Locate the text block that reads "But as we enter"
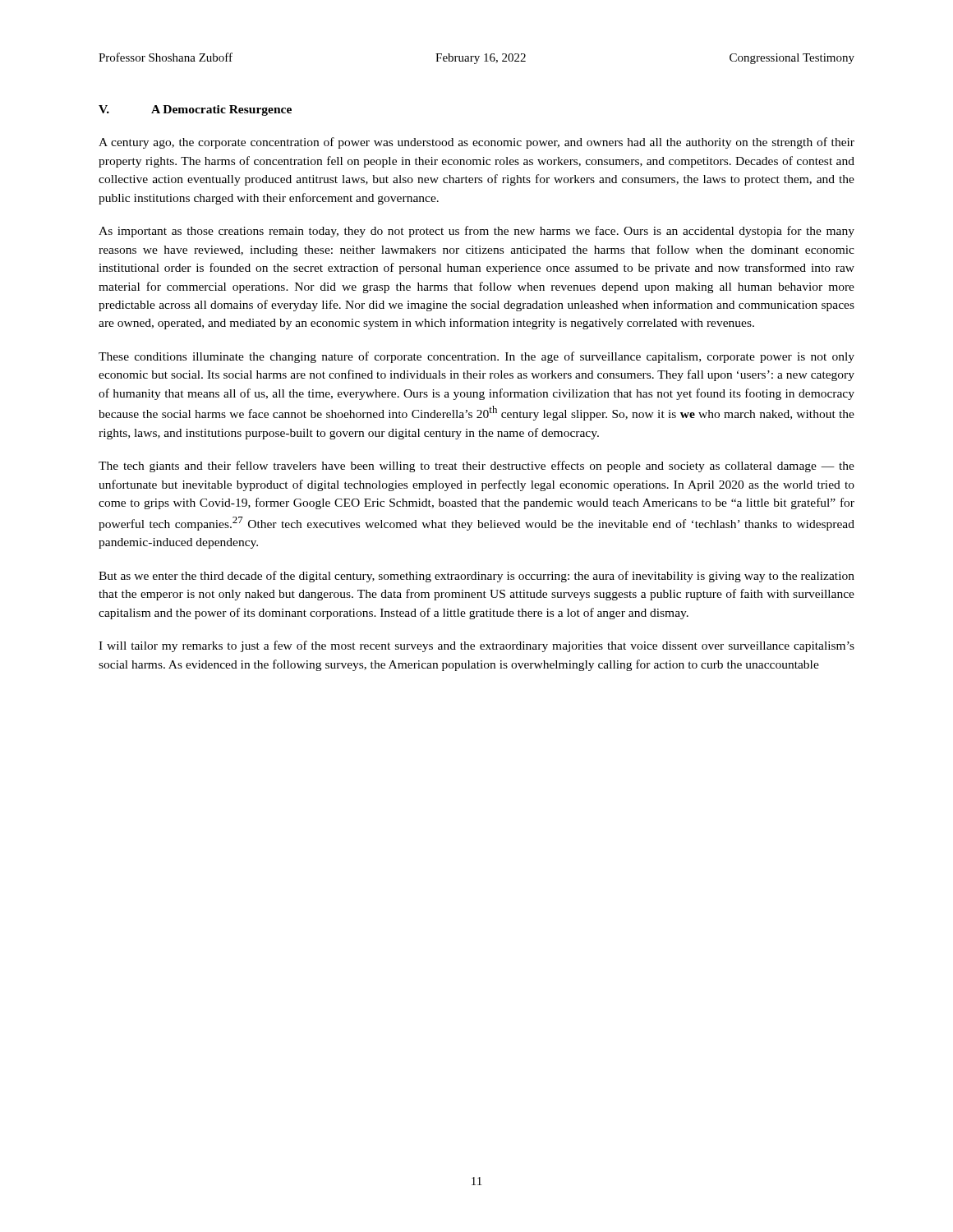The height and width of the screenshot is (1232, 953). tap(476, 594)
